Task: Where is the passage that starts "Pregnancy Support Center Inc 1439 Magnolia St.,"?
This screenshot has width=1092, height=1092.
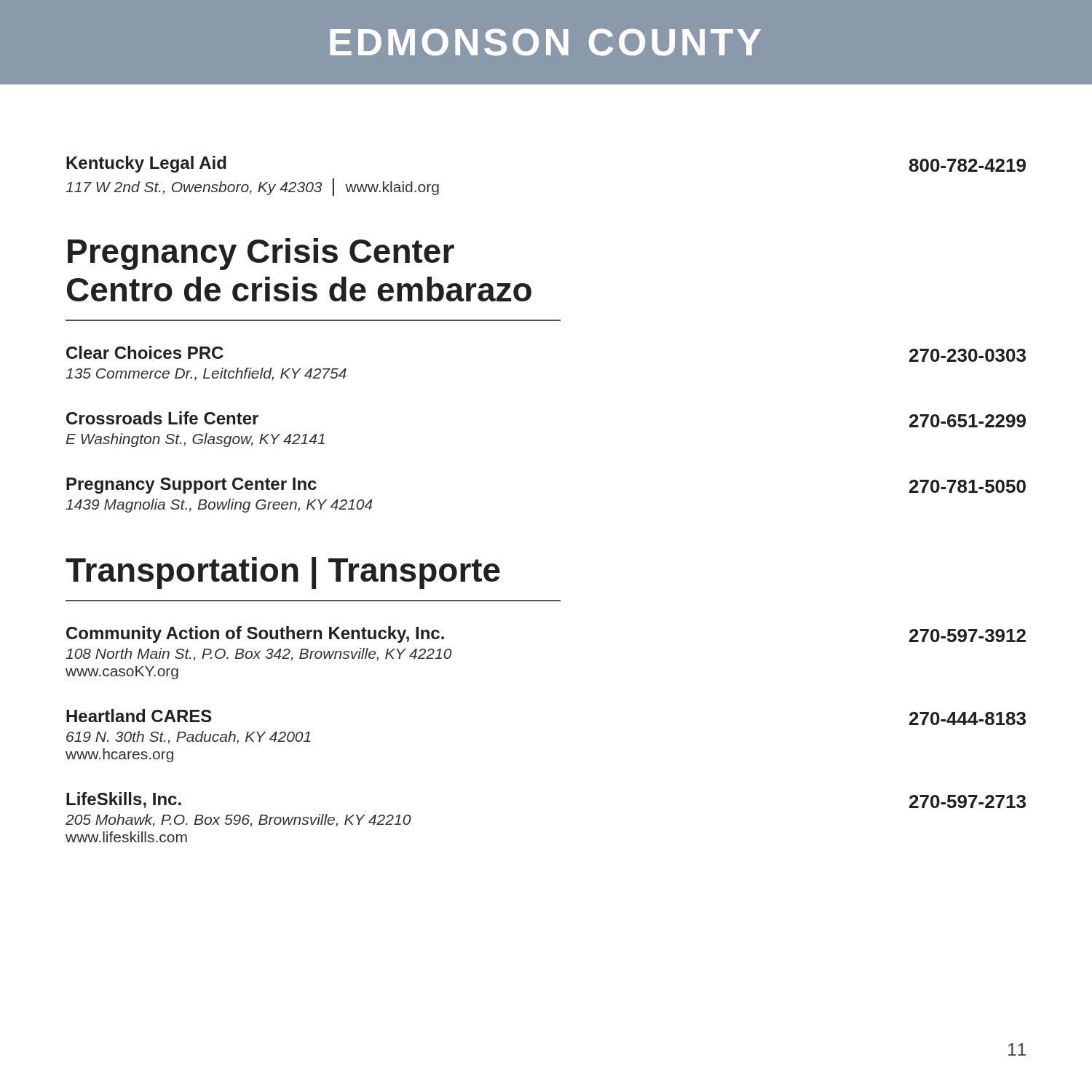Action: pos(185,485)
